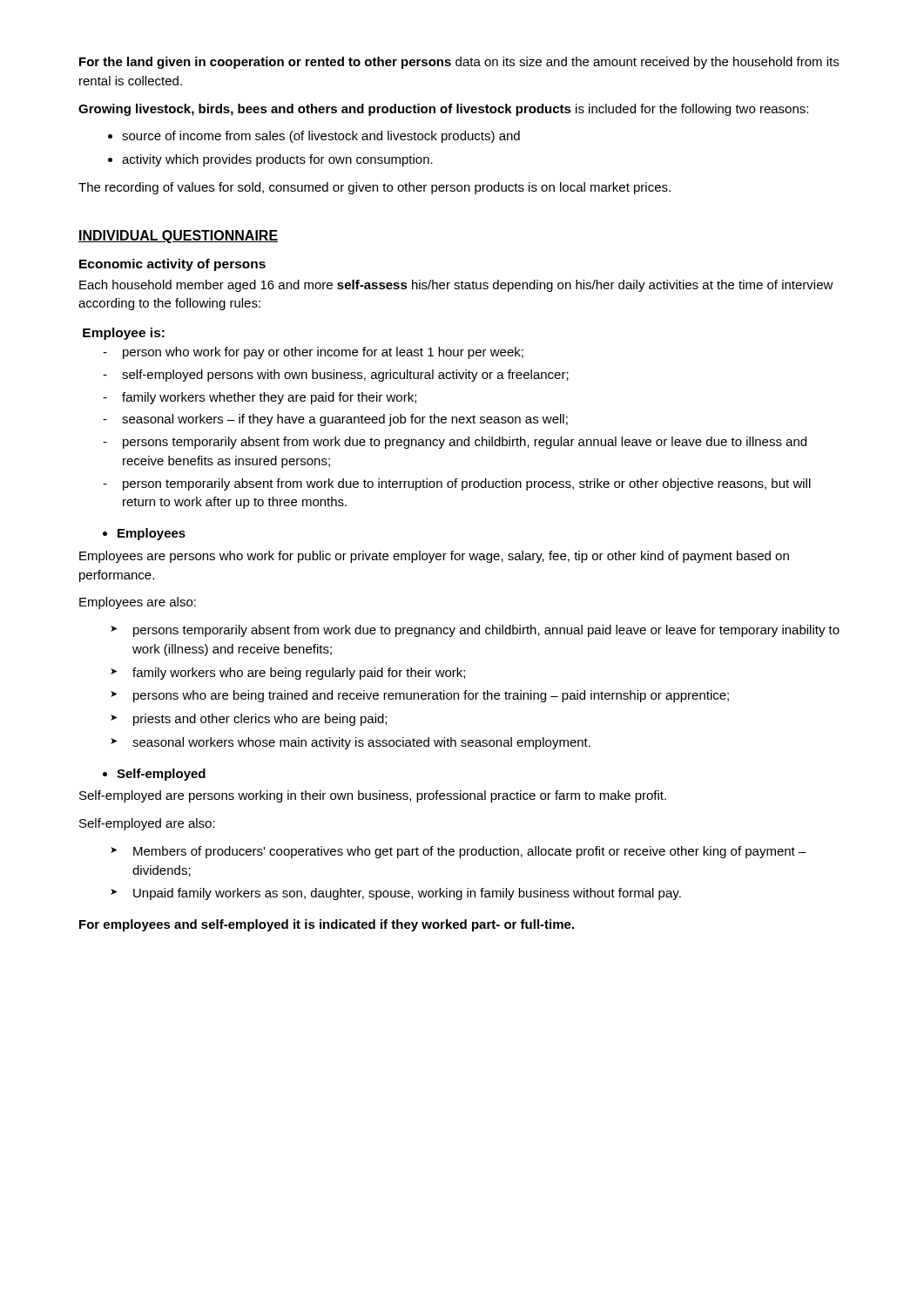Find the block on this page that starts "person temporarily absent from work"
The width and height of the screenshot is (924, 1307).
coord(466,492)
